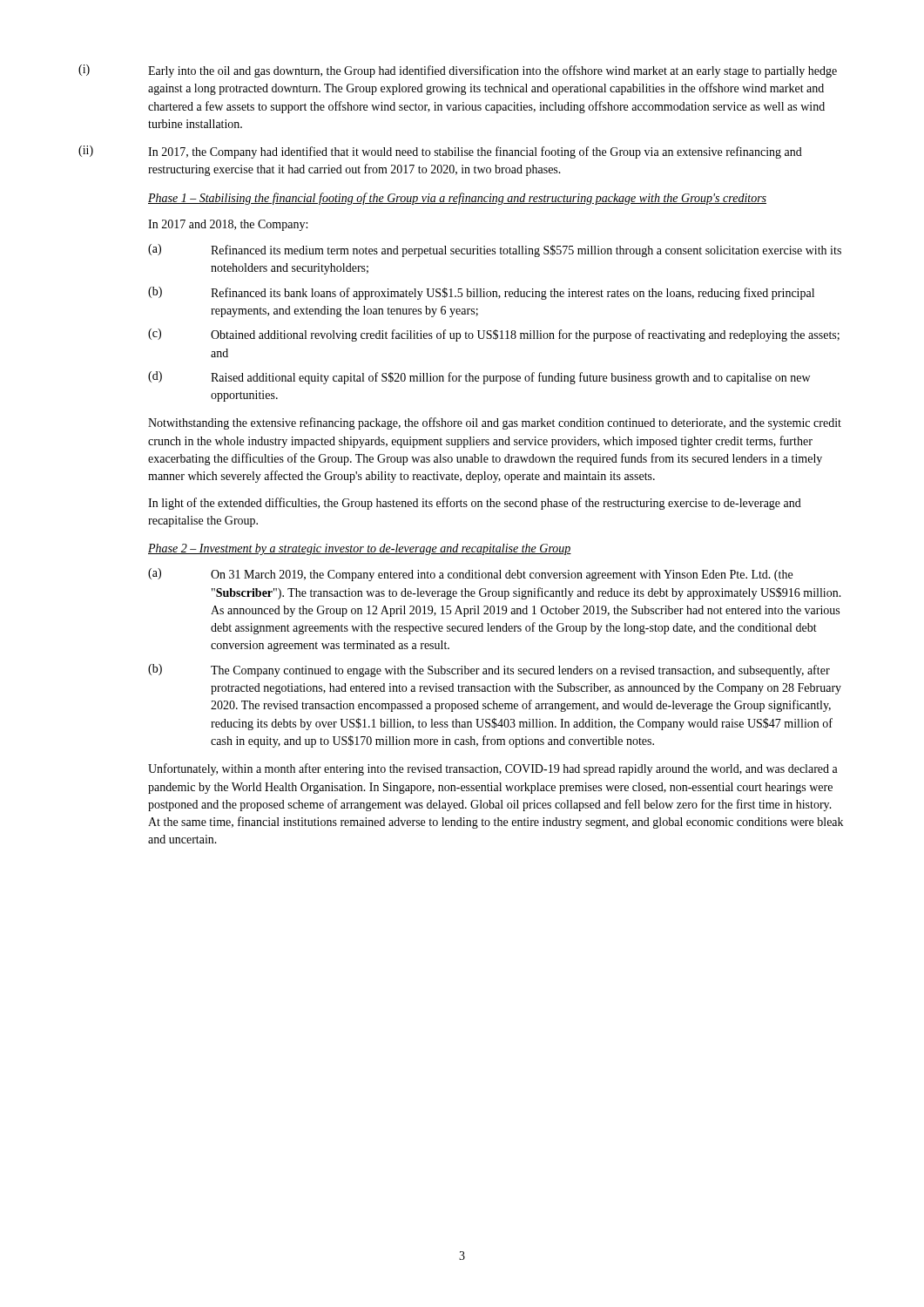924x1307 pixels.
Task: Select the text starting "(b) Refinanced its bank loans of approximately"
Action: tap(497, 302)
